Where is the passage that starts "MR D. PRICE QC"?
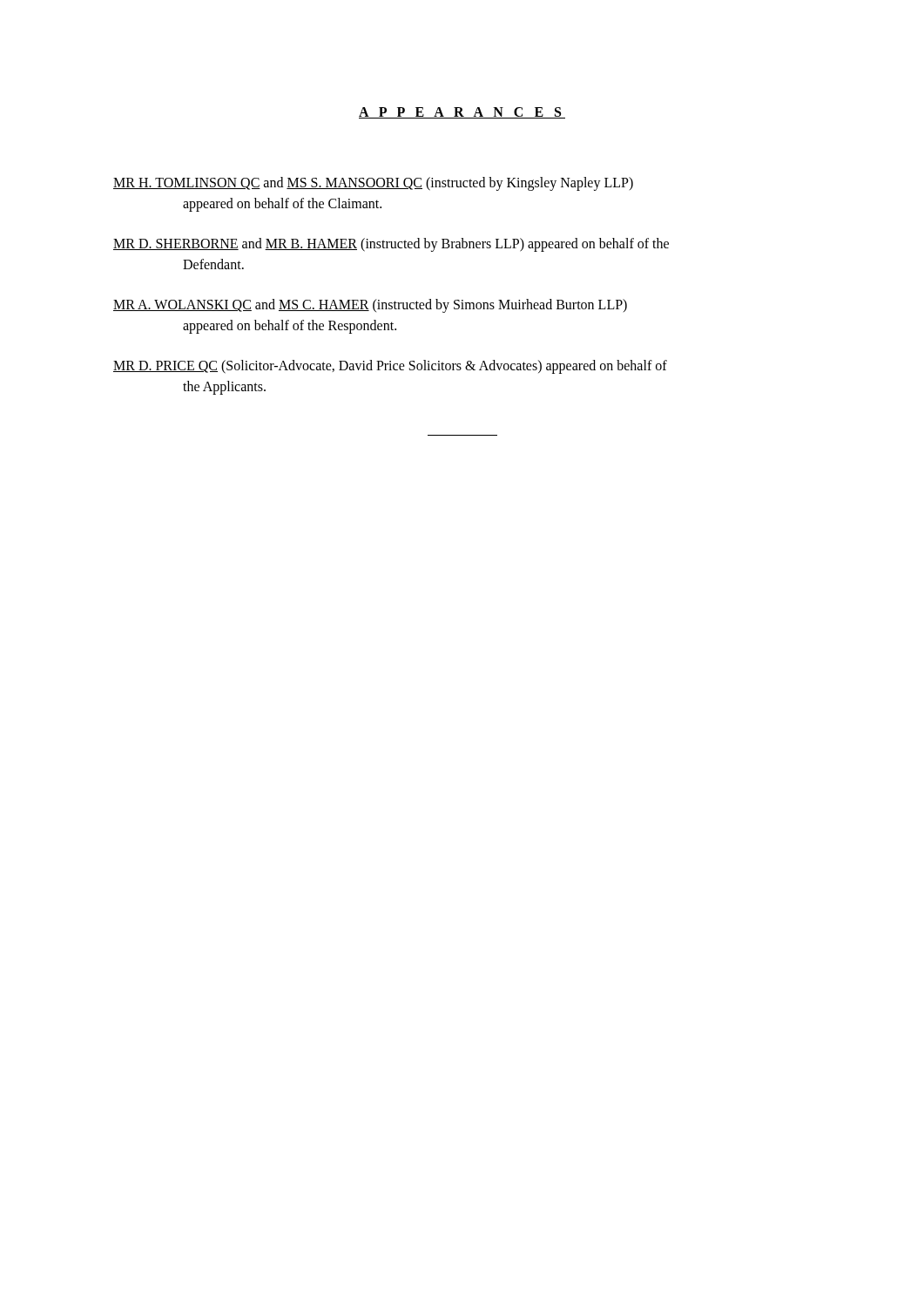 [462, 378]
